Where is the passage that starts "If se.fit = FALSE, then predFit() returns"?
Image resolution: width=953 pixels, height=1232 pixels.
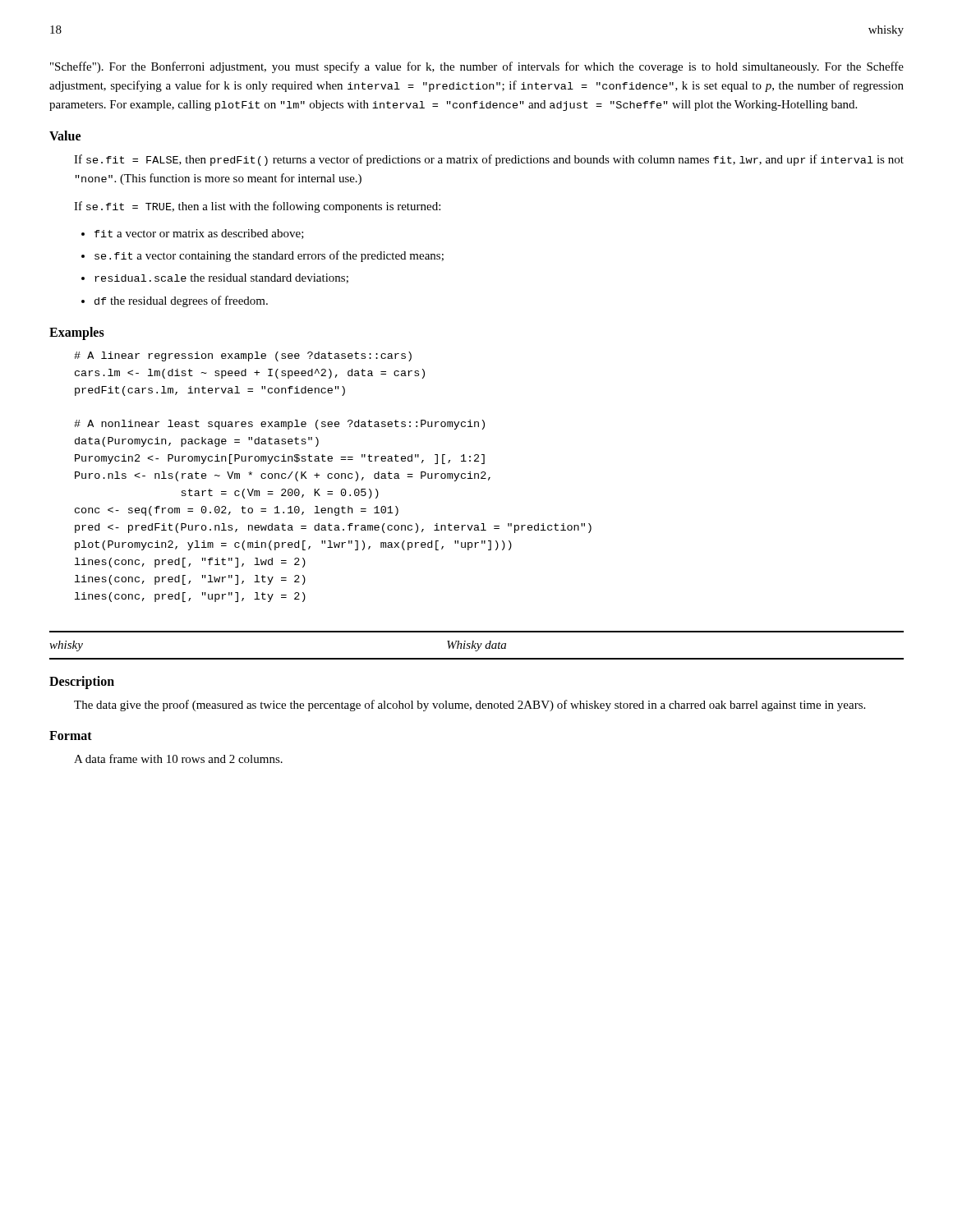[x=489, y=169]
